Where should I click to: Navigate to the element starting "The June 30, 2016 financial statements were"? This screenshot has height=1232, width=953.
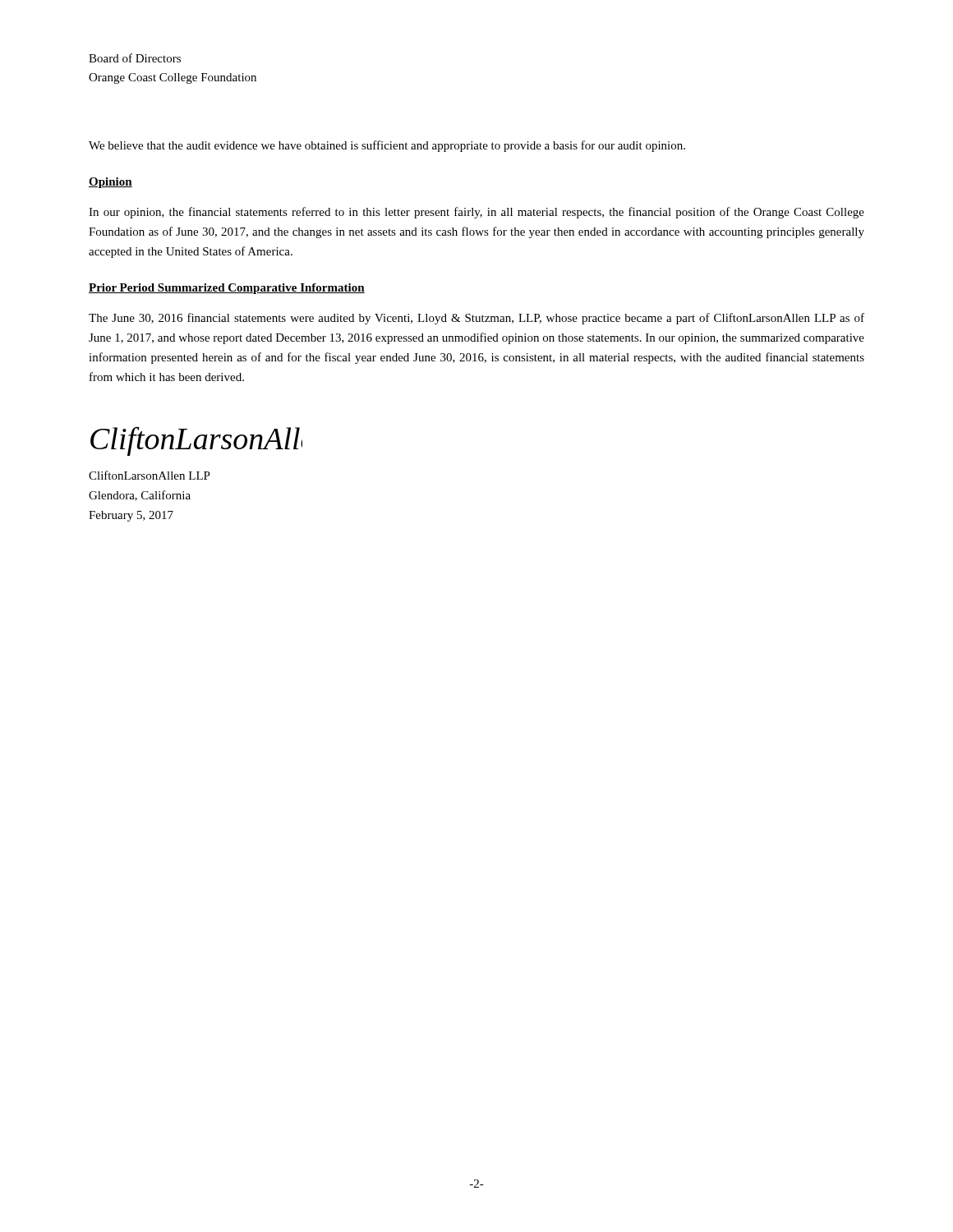(x=476, y=347)
